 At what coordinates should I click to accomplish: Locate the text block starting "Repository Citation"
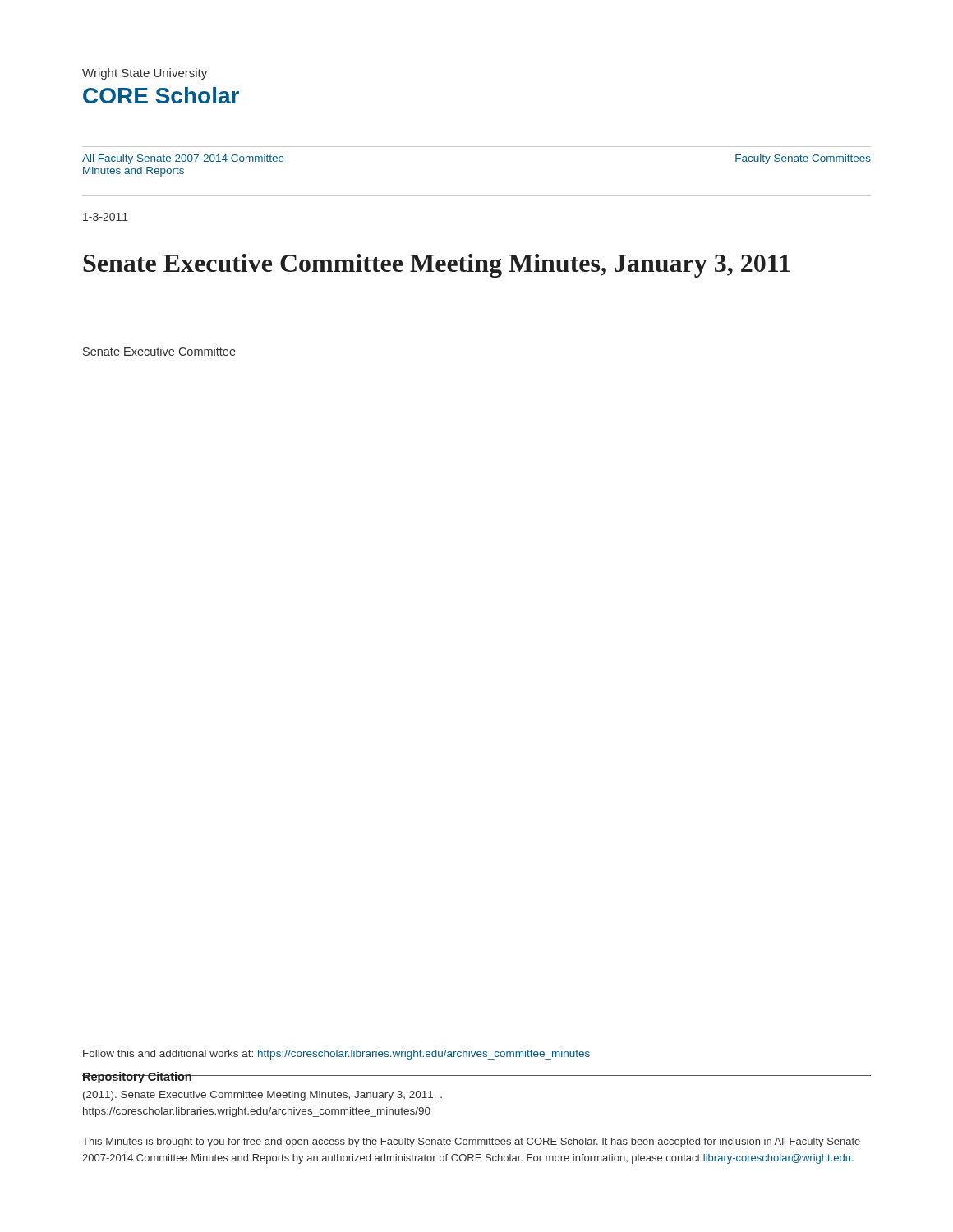137,1077
